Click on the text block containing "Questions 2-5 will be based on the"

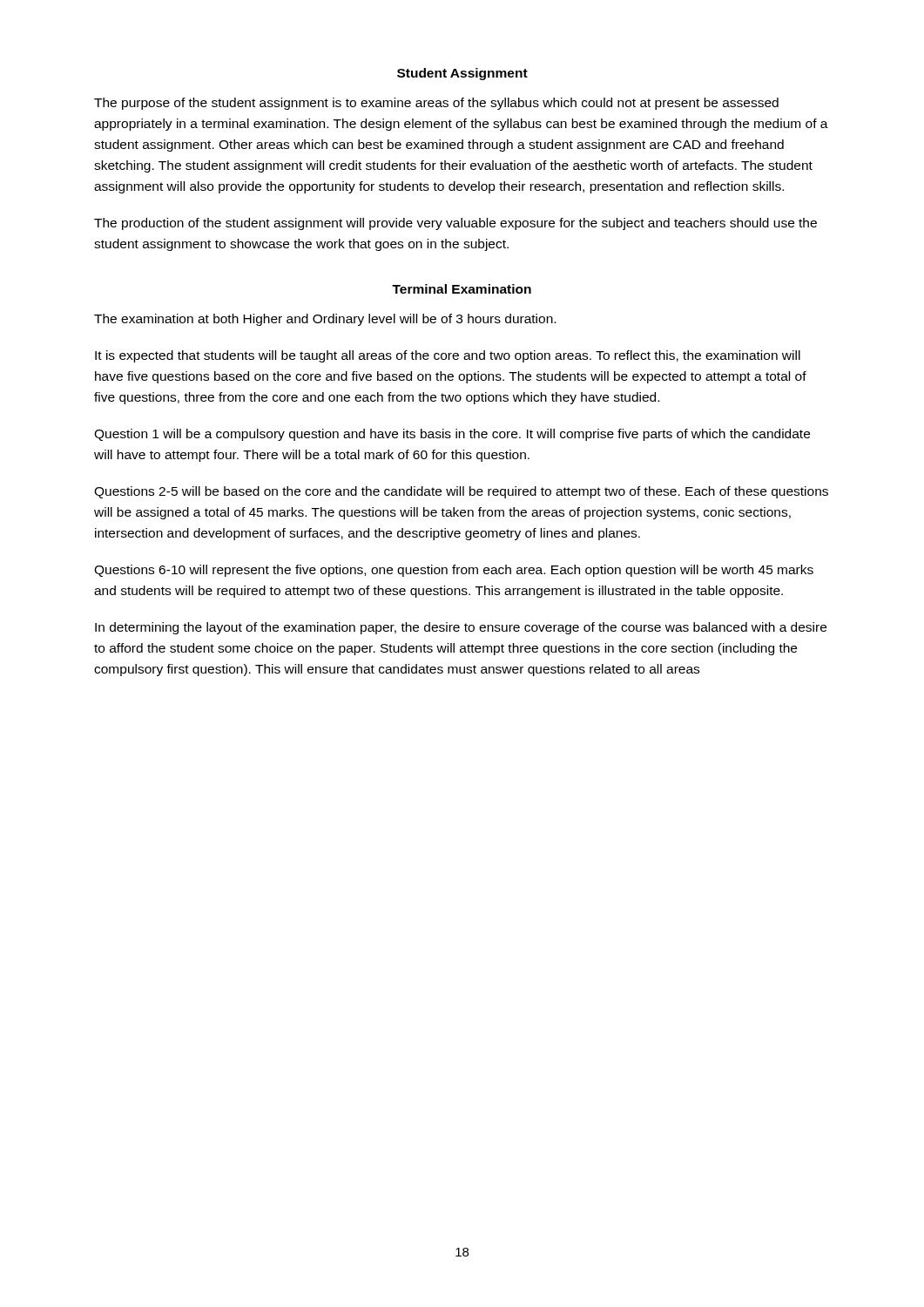click(x=461, y=512)
